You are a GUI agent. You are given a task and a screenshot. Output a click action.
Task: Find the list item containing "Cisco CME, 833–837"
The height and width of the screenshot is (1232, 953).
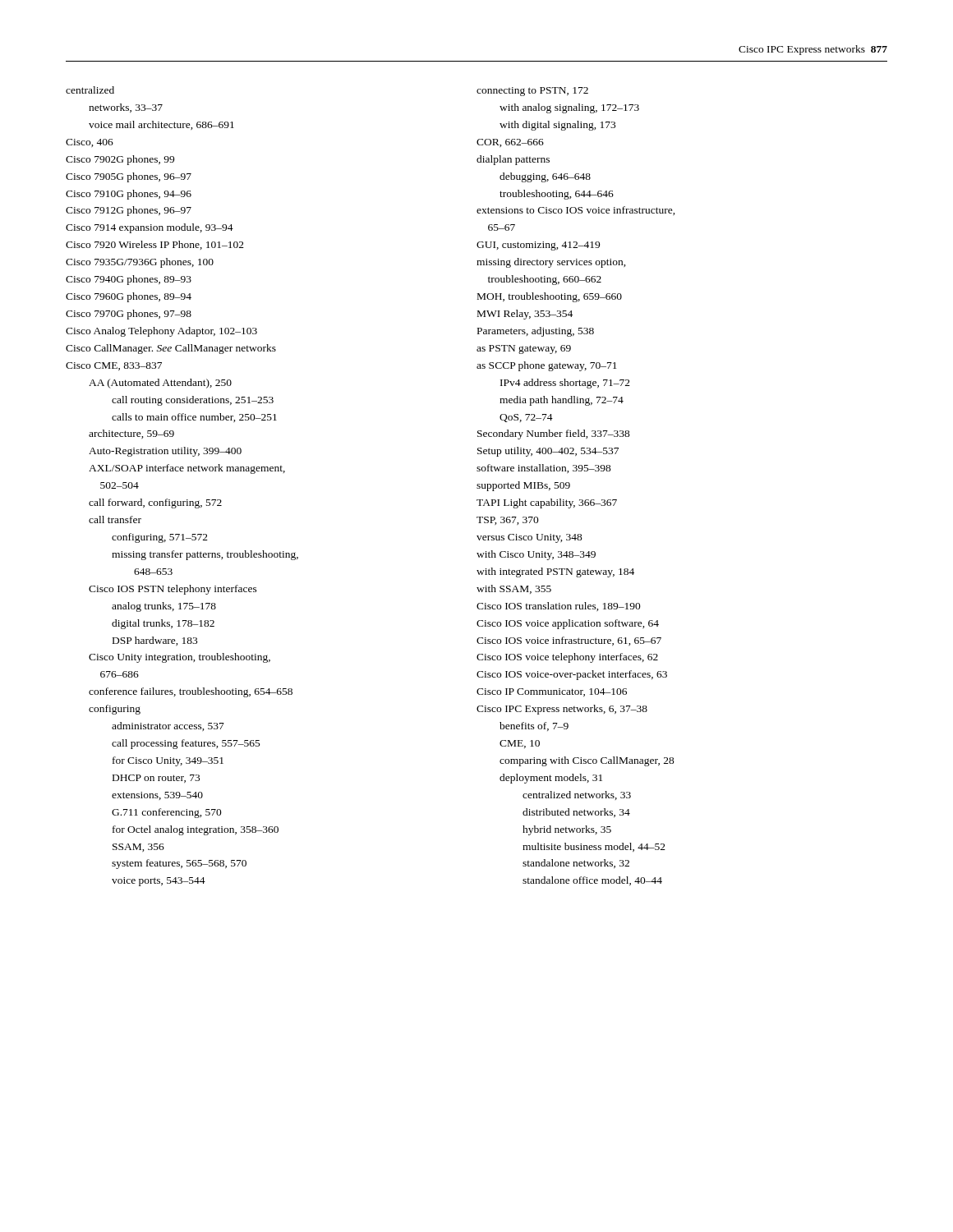(x=114, y=365)
